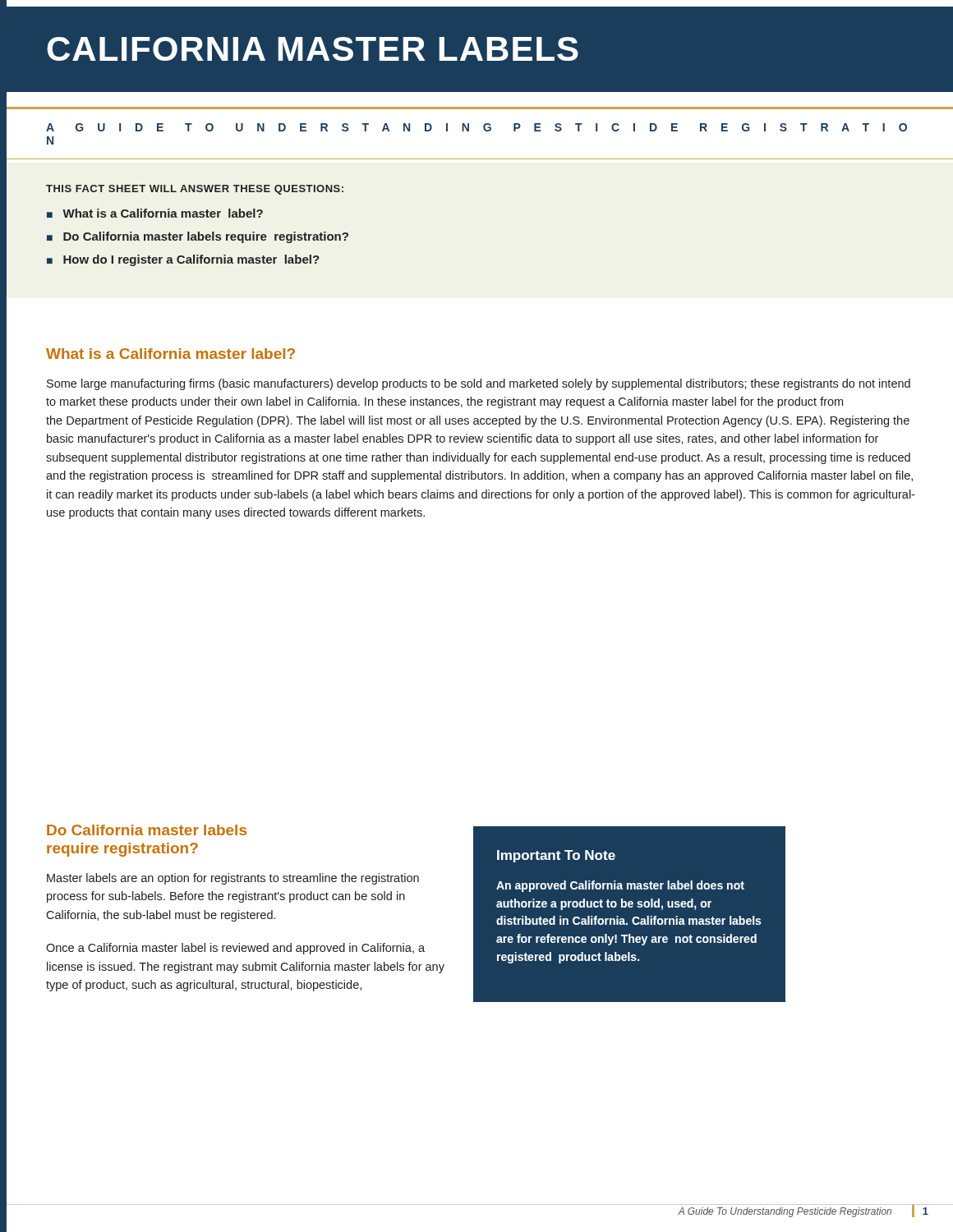Locate the section header that opens with "What is a California master"
This screenshot has height=1232, width=953.
pyautogui.click(x=170, y=354)
